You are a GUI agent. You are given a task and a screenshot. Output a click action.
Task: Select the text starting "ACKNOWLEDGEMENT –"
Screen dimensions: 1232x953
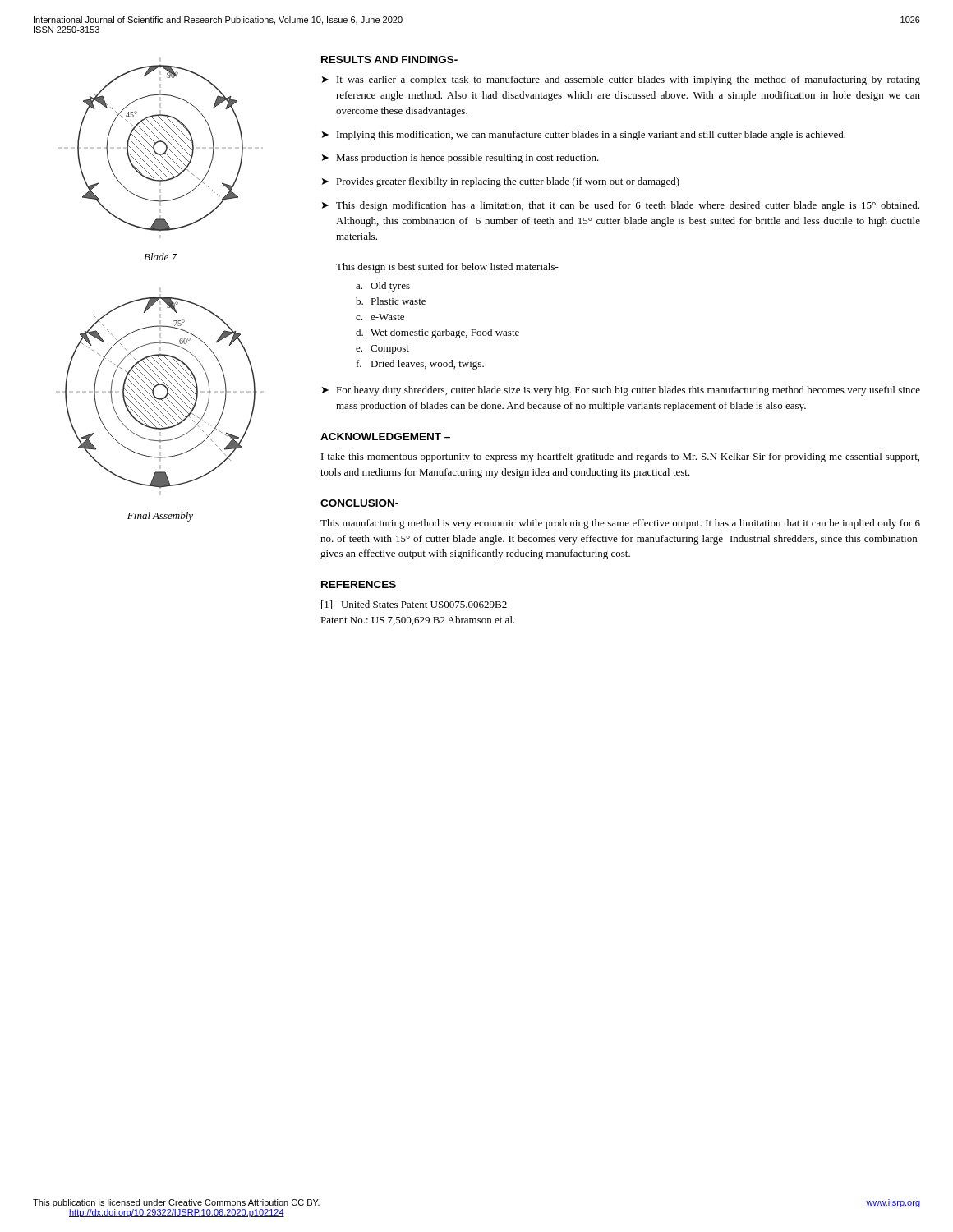pos(385,437)
